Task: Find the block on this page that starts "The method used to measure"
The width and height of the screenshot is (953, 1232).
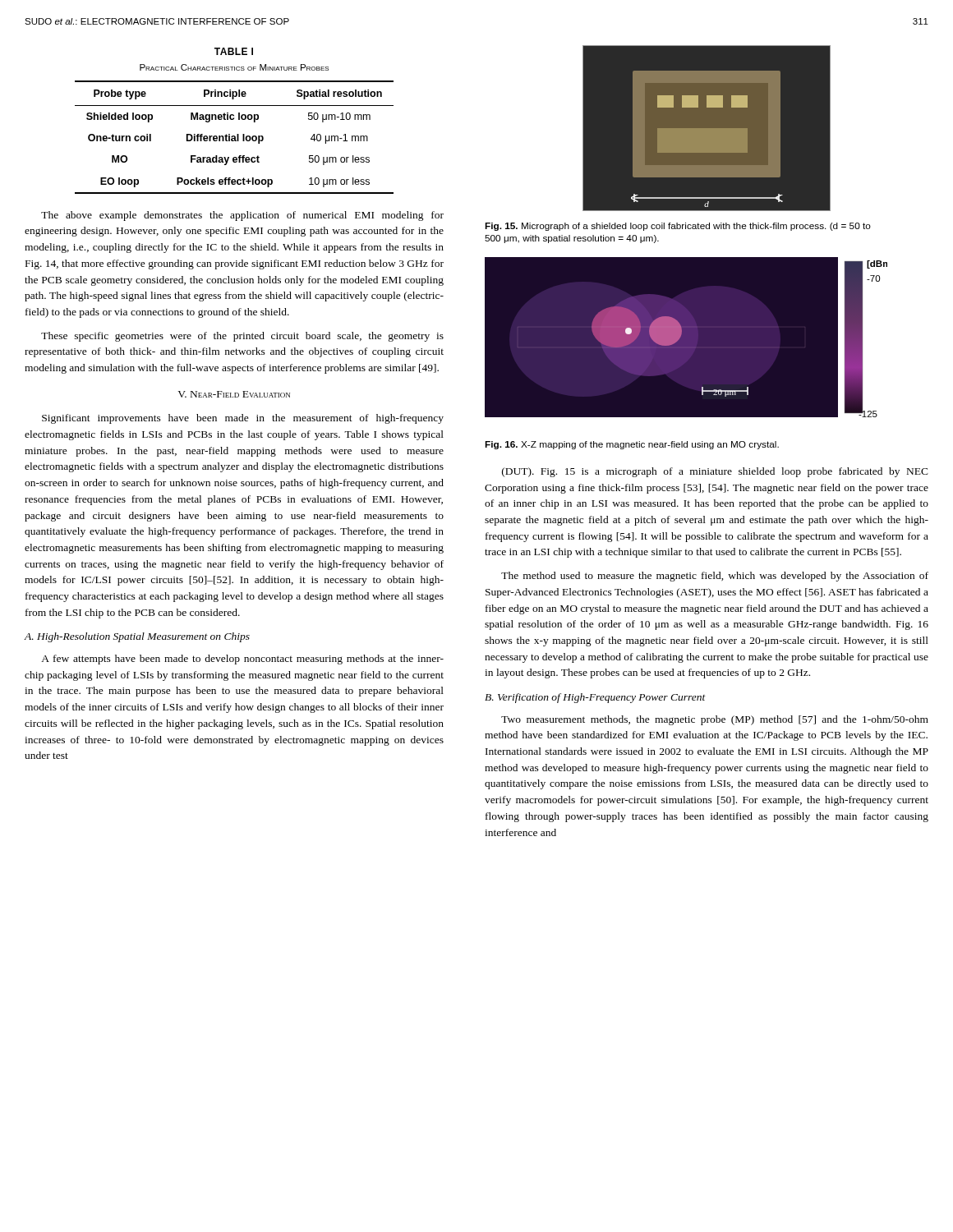Action: [x=707, y=624]
